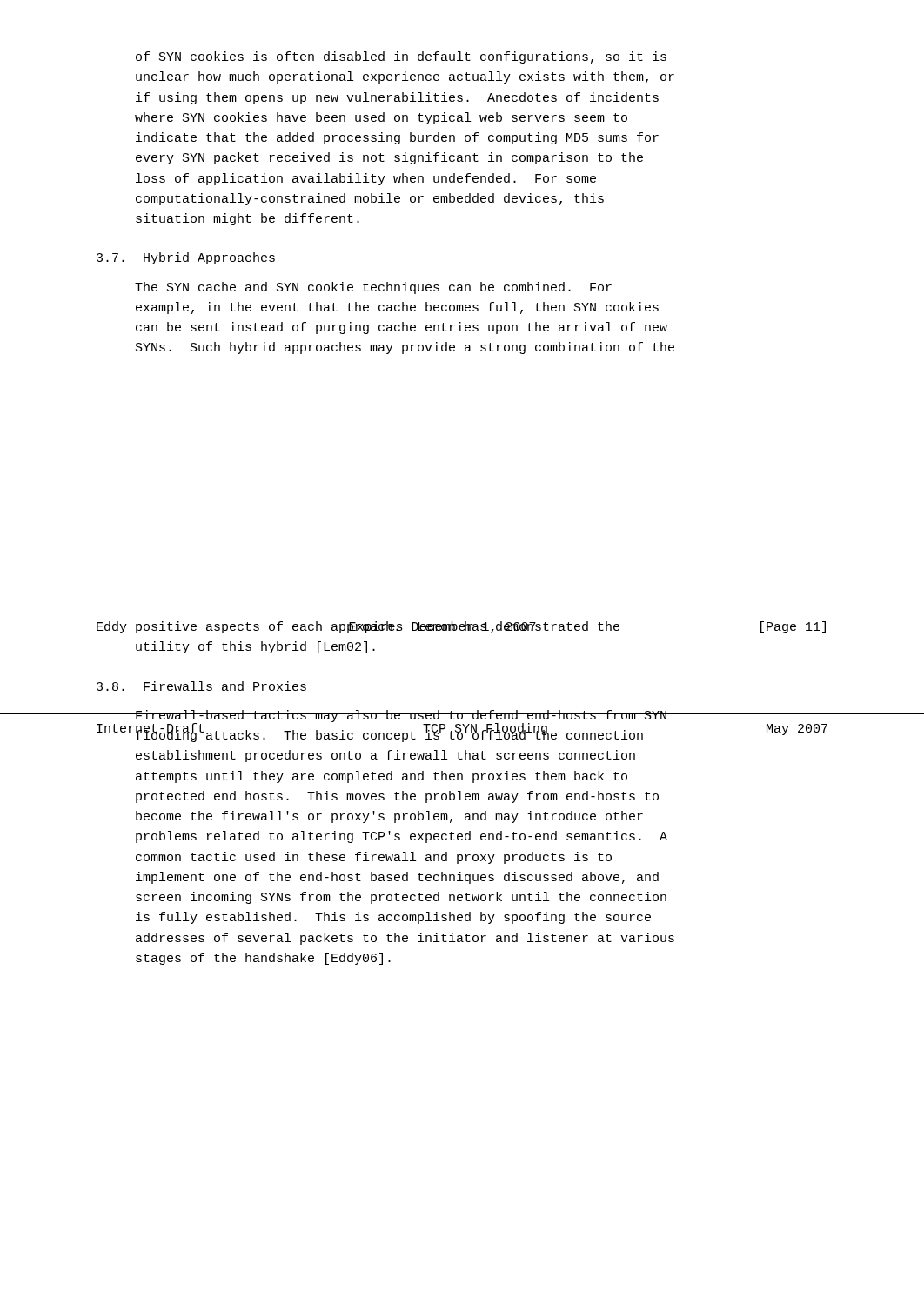Viewport: 924px width, 1305px height.
Task: Locate the block of text that opens with "positive aspects of"
Action: point(378,638)
